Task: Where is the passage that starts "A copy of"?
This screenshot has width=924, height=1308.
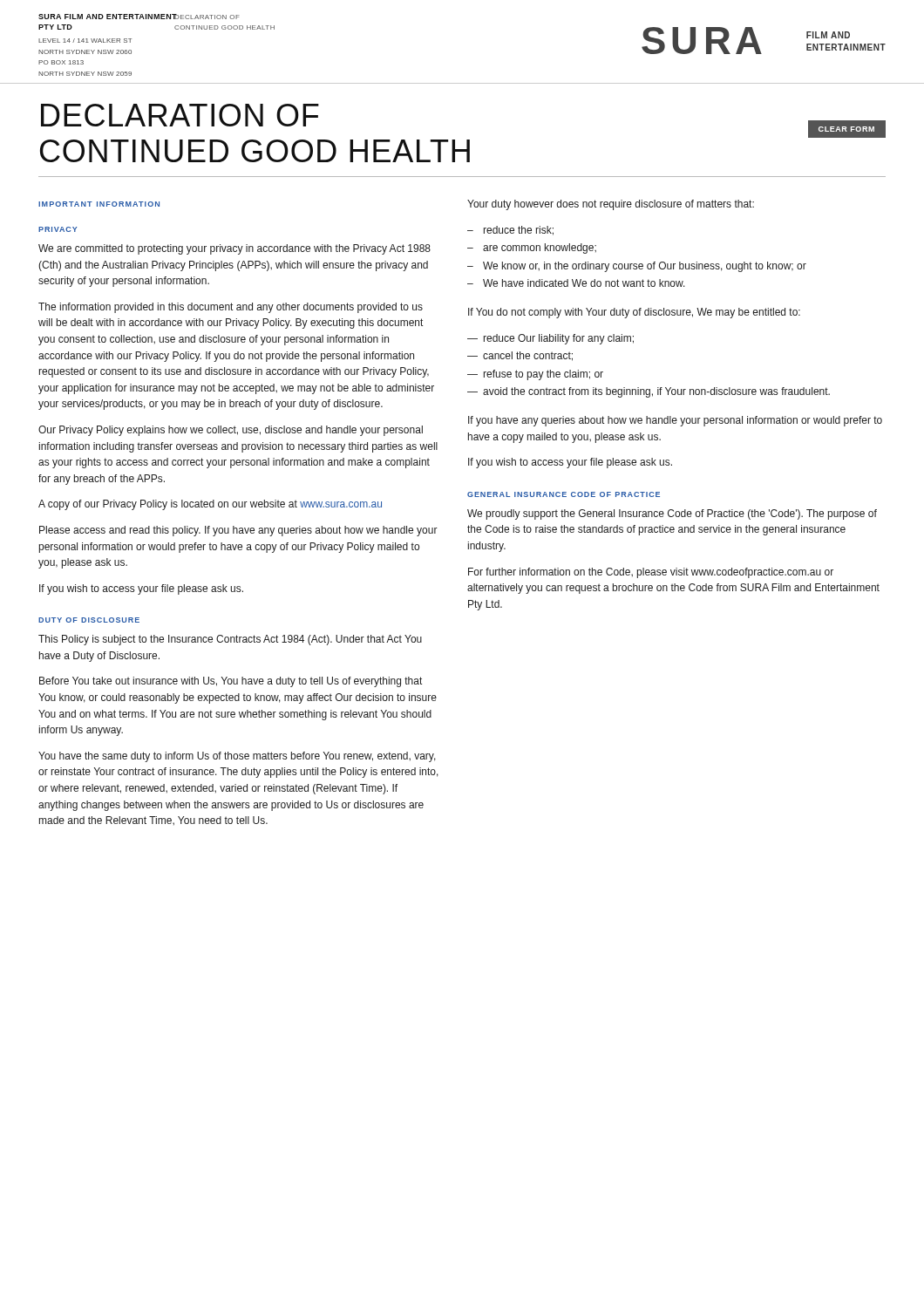Action: 210,504
